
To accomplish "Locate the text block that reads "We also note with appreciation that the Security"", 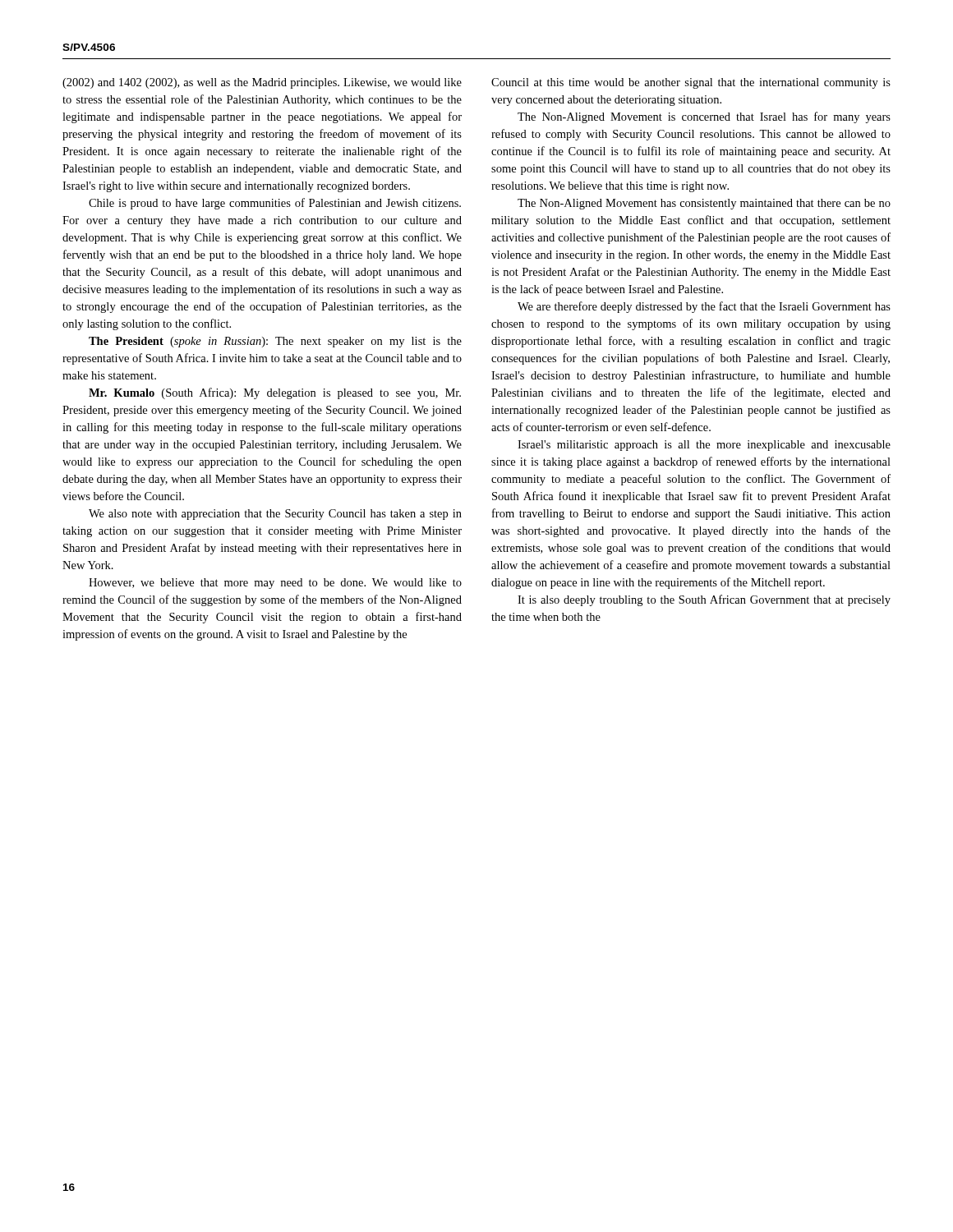I will pos(262,540).
